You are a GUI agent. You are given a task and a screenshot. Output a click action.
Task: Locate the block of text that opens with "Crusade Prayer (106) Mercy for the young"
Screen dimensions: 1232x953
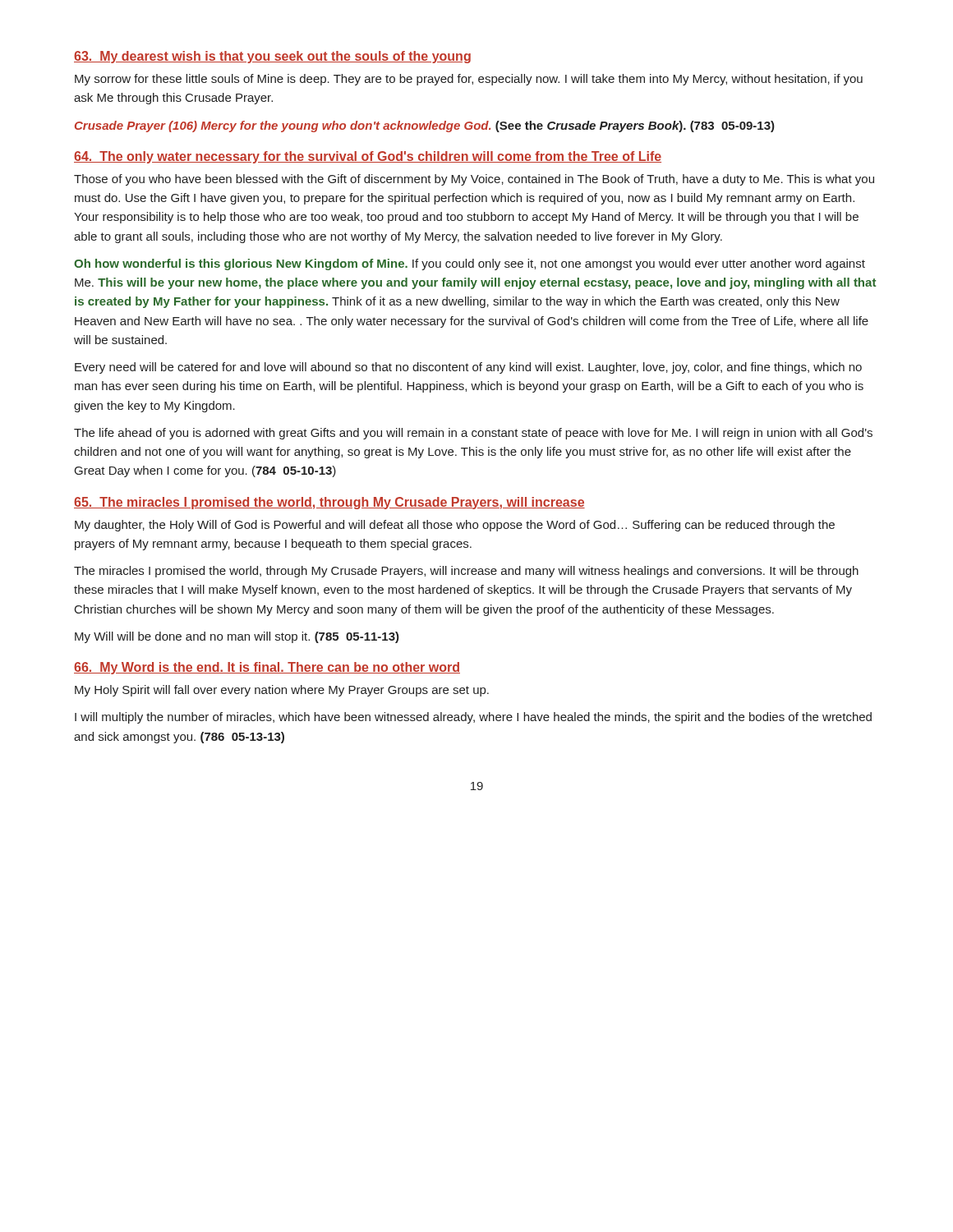click(x=424, y=125)
